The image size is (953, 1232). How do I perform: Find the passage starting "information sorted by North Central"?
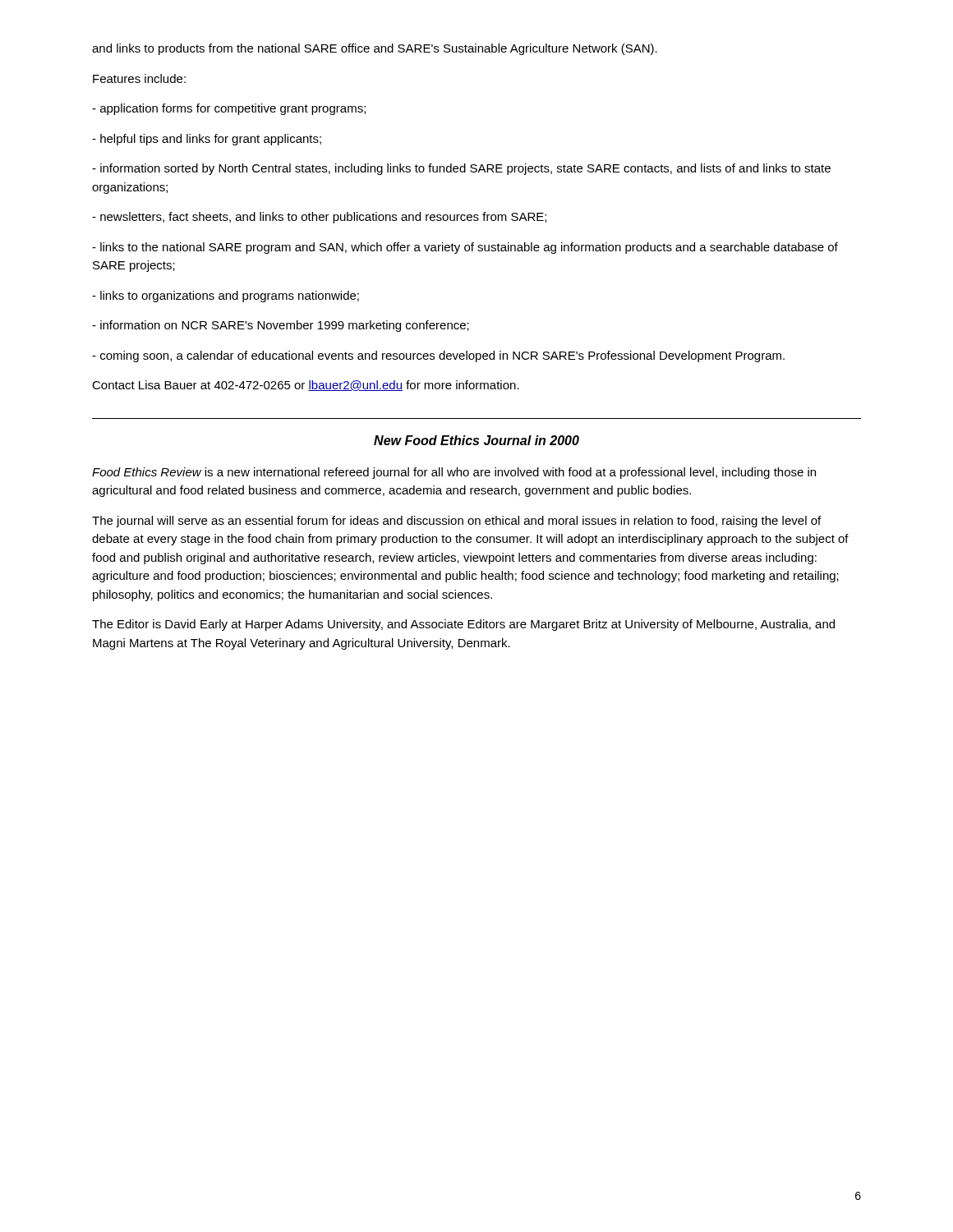coord(462,177)
